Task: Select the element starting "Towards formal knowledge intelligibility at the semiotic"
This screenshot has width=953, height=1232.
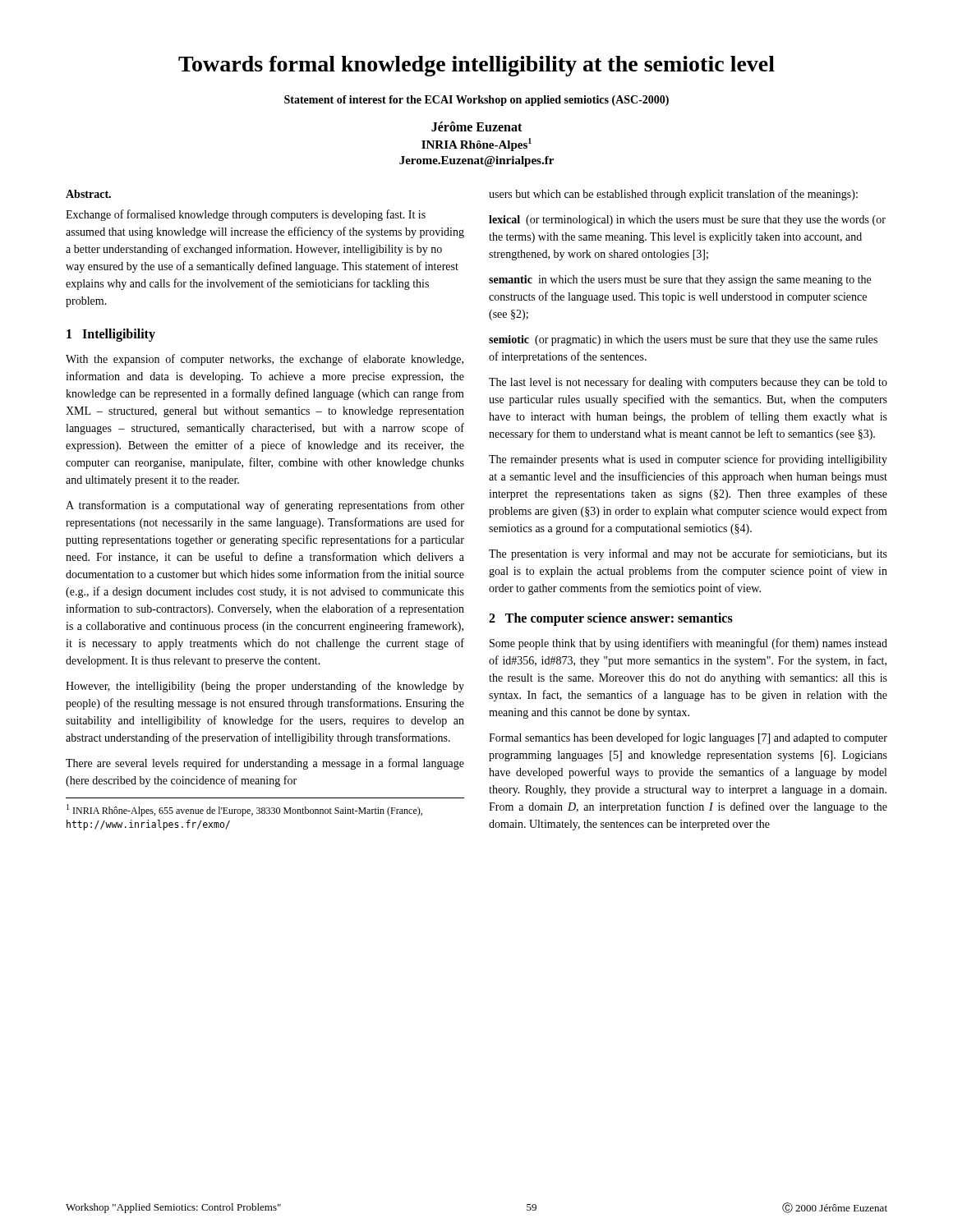Action: point(476,64)
